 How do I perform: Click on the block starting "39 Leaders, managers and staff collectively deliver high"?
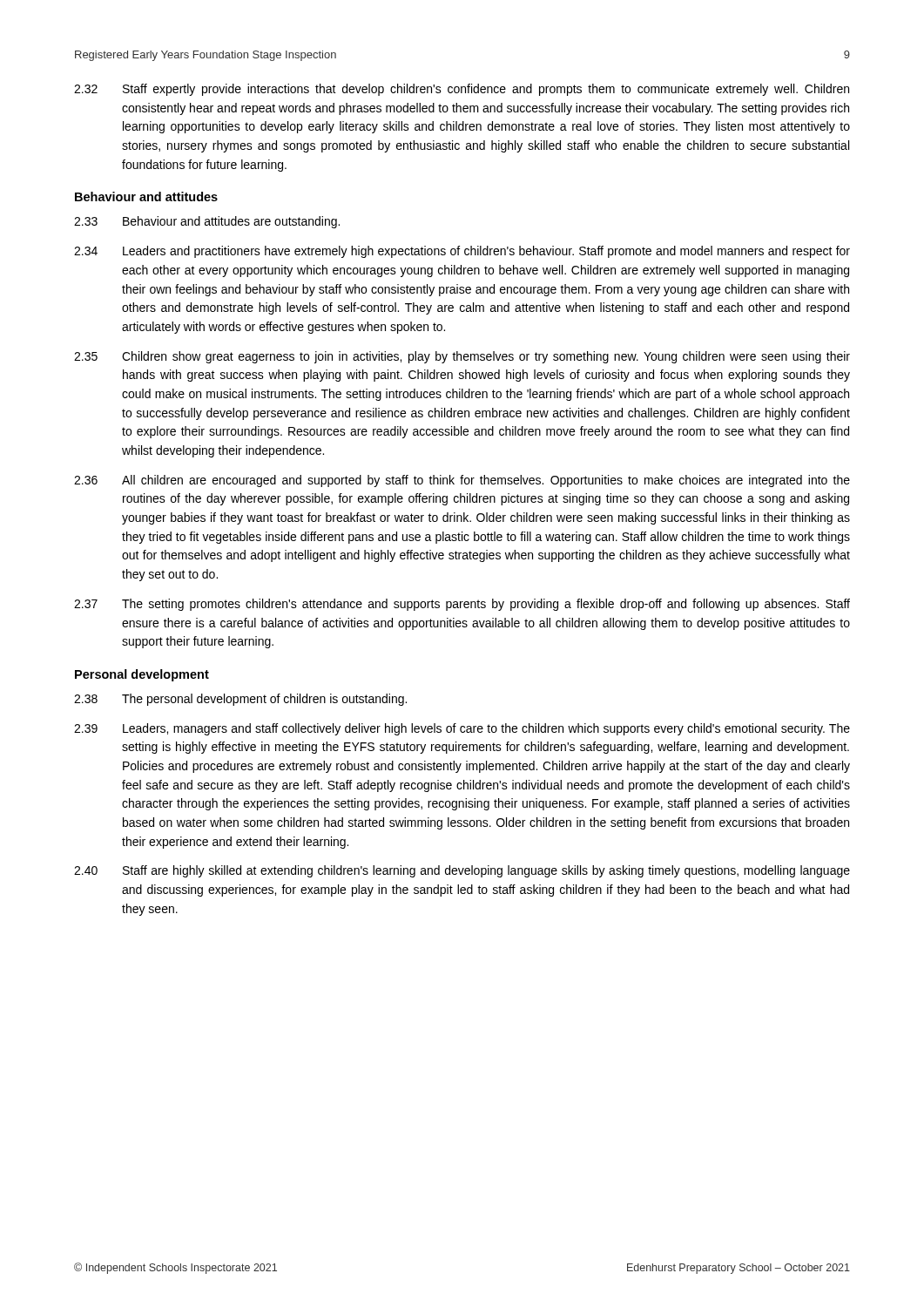(462, 786)
